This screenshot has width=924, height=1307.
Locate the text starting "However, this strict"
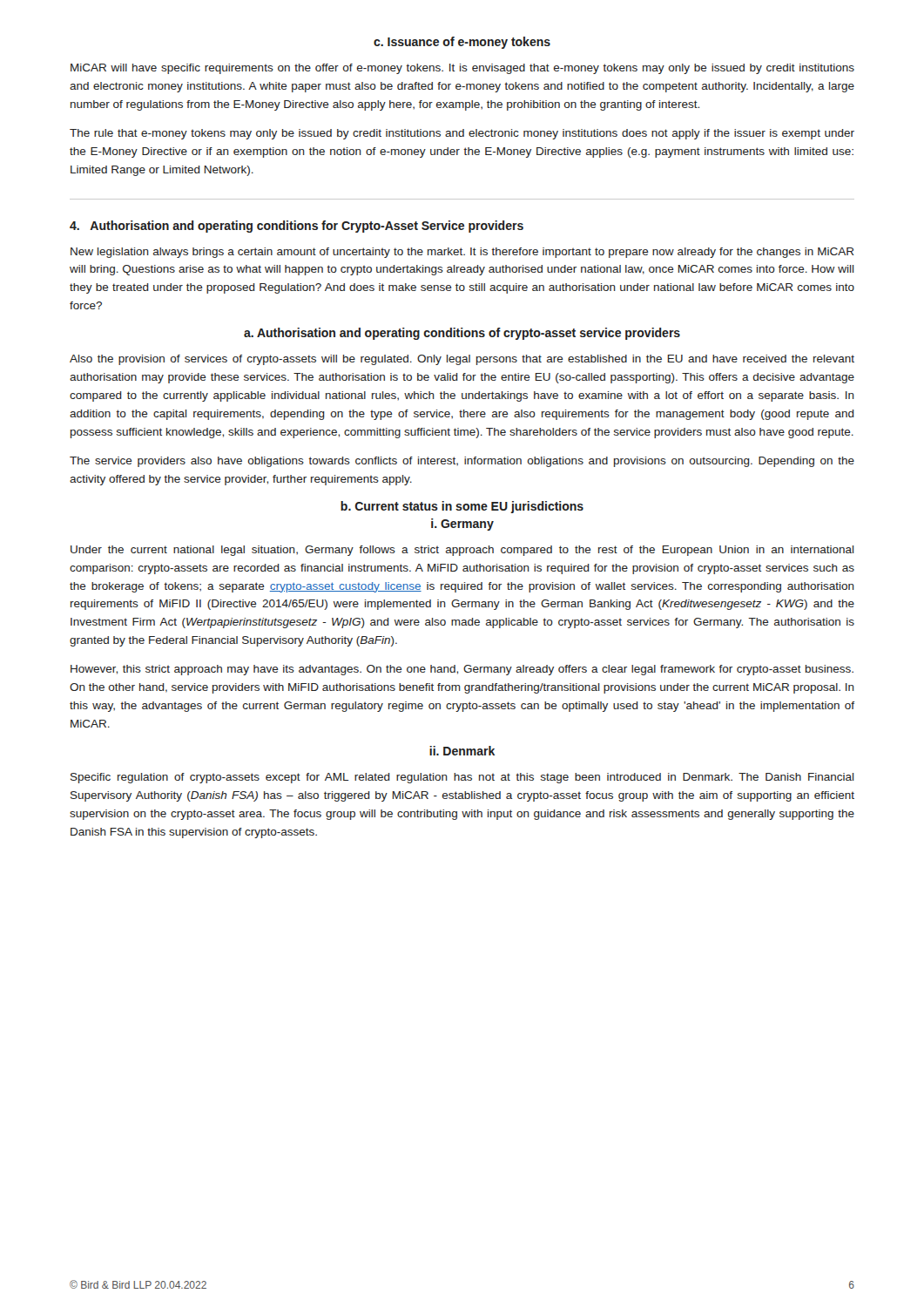point(462,697)
